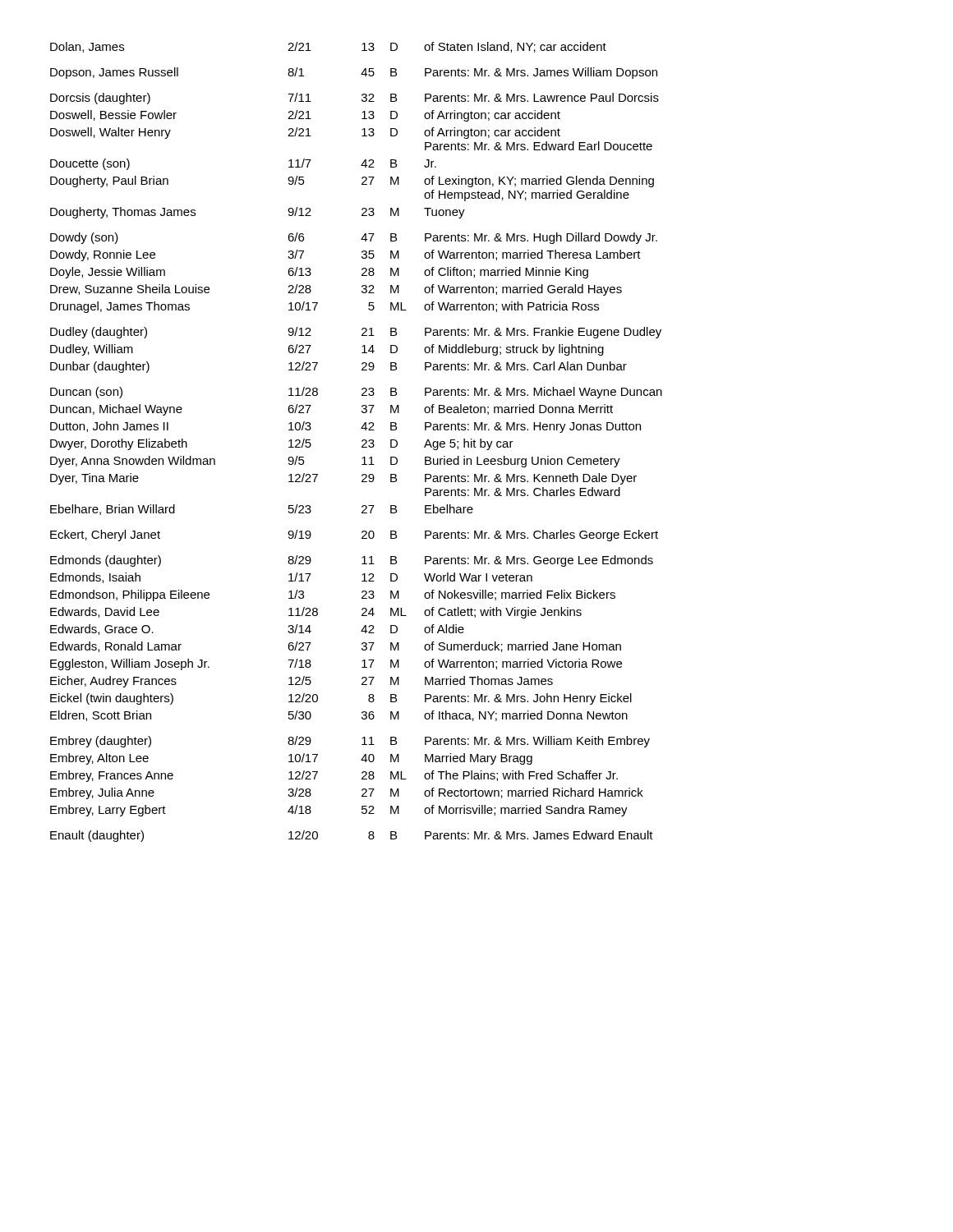Viewport: 953px width, 1232px height.
Task: Locate the text starting "Ebelhare, Brian Willard 5/23"
Action: (x=476, y=509)
